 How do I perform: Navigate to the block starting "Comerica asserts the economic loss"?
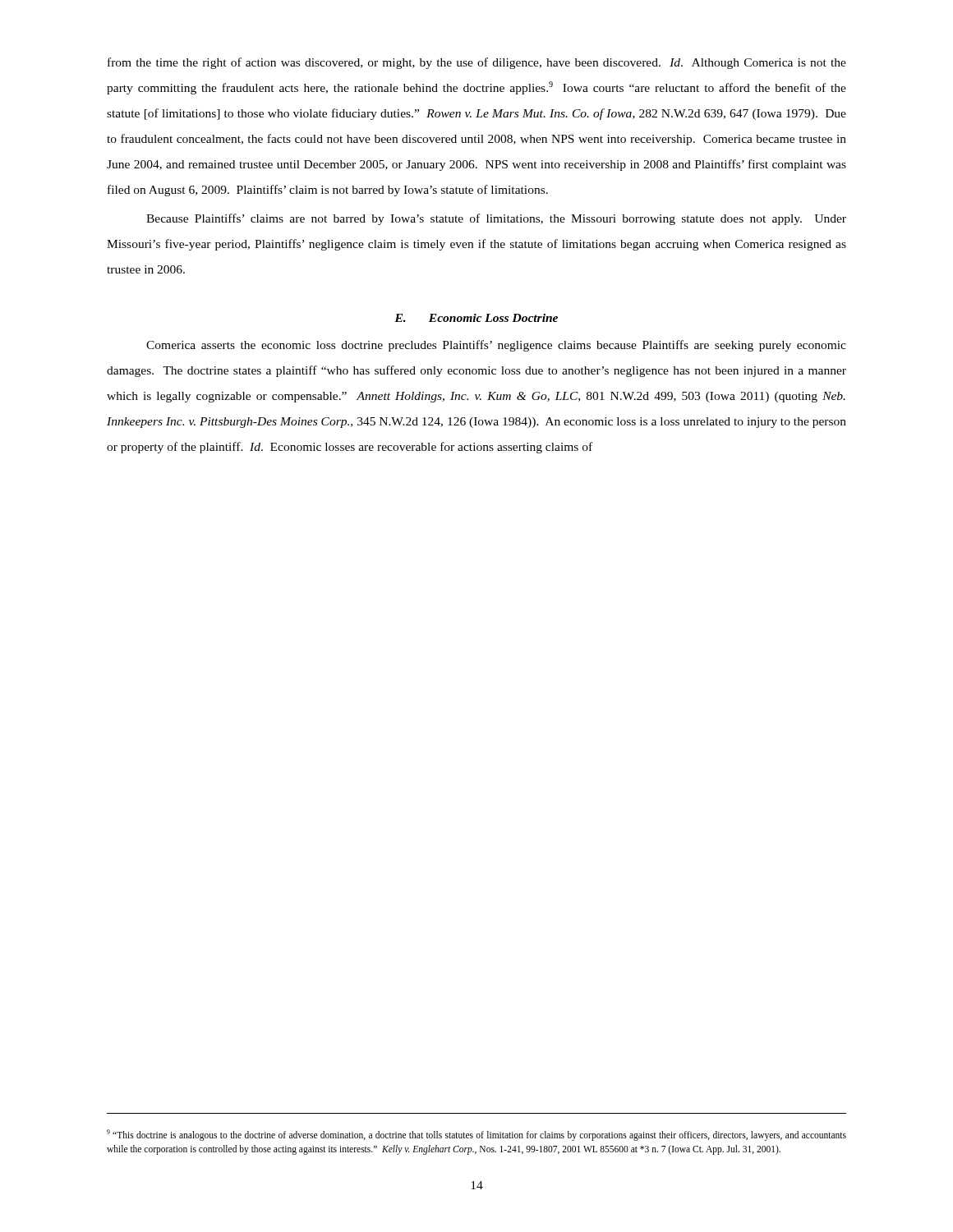click(476, 395)
